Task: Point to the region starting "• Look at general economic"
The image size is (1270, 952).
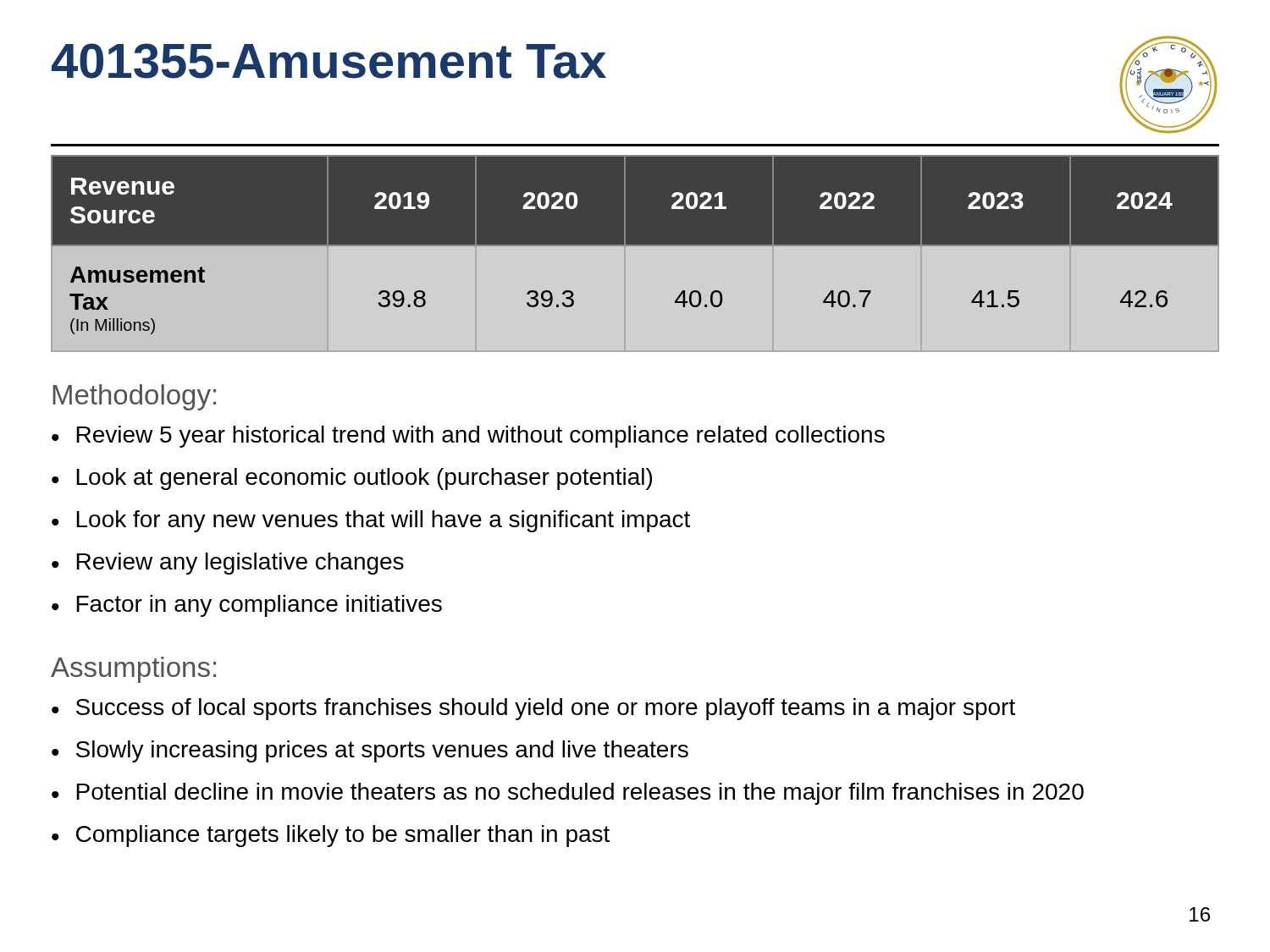Action: (x=352, y=479)
